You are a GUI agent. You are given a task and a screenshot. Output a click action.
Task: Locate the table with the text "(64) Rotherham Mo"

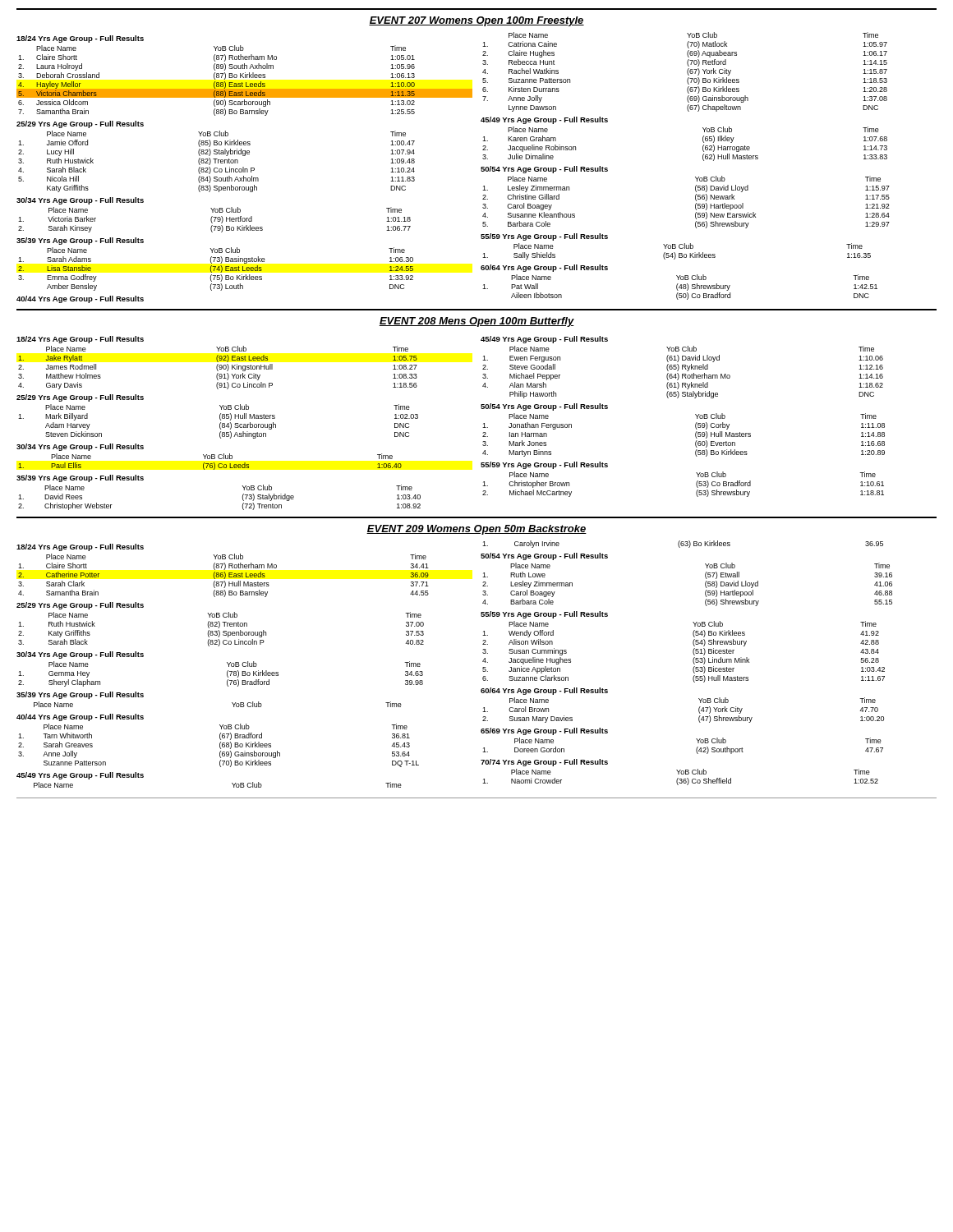(709, 421)
